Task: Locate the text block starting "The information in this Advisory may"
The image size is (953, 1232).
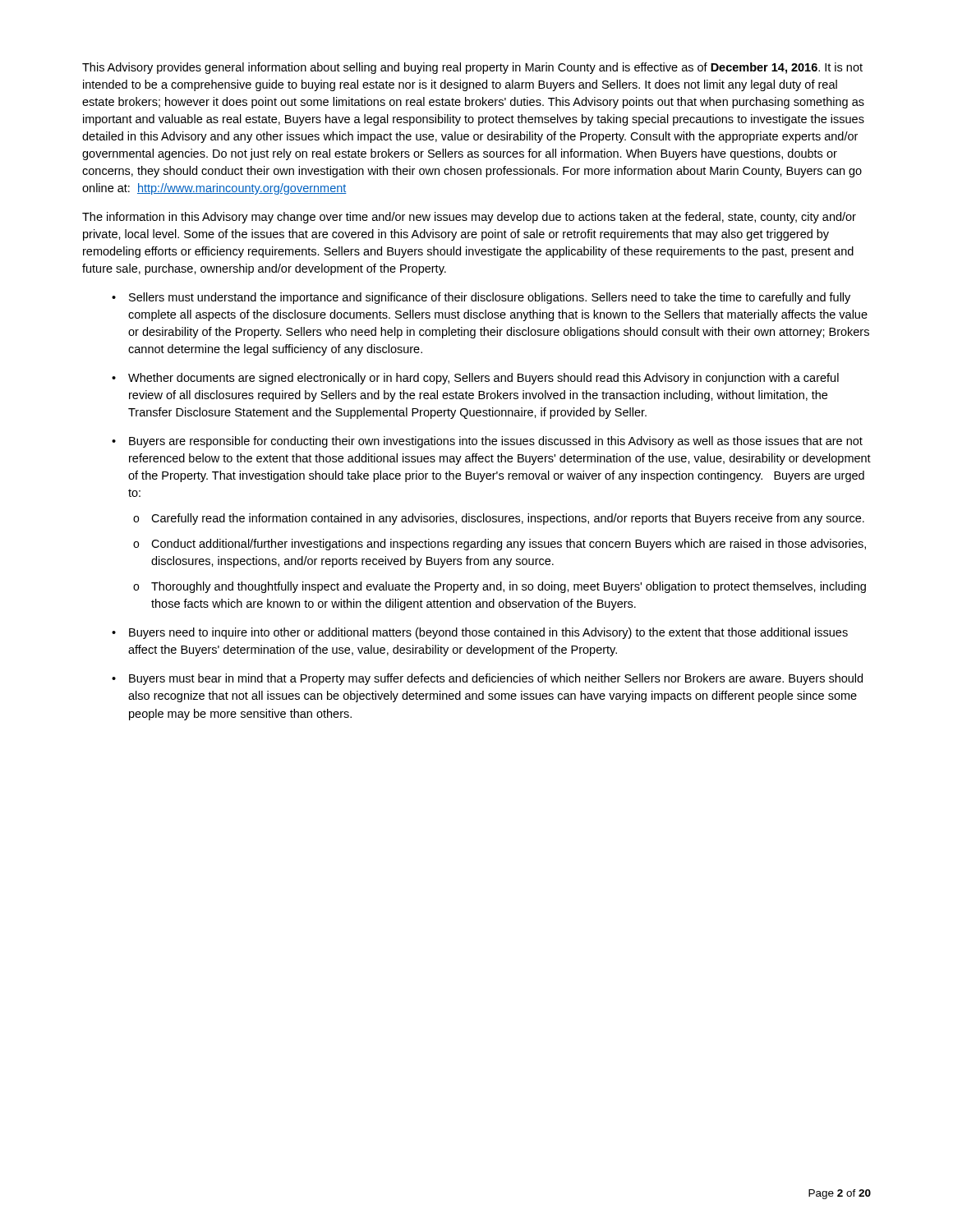Action: 476,243
